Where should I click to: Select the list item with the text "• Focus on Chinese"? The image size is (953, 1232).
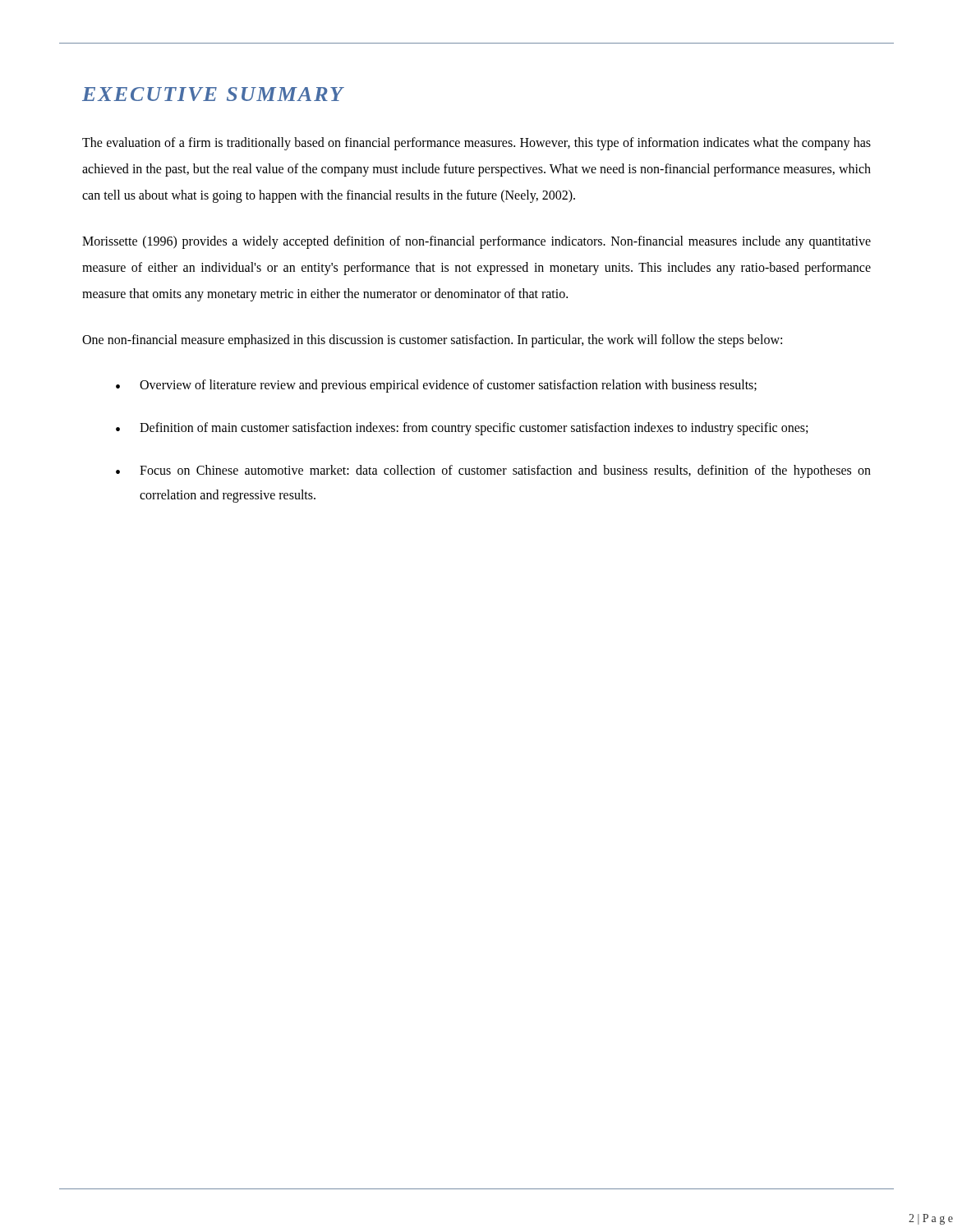click(x=493, y=483)
